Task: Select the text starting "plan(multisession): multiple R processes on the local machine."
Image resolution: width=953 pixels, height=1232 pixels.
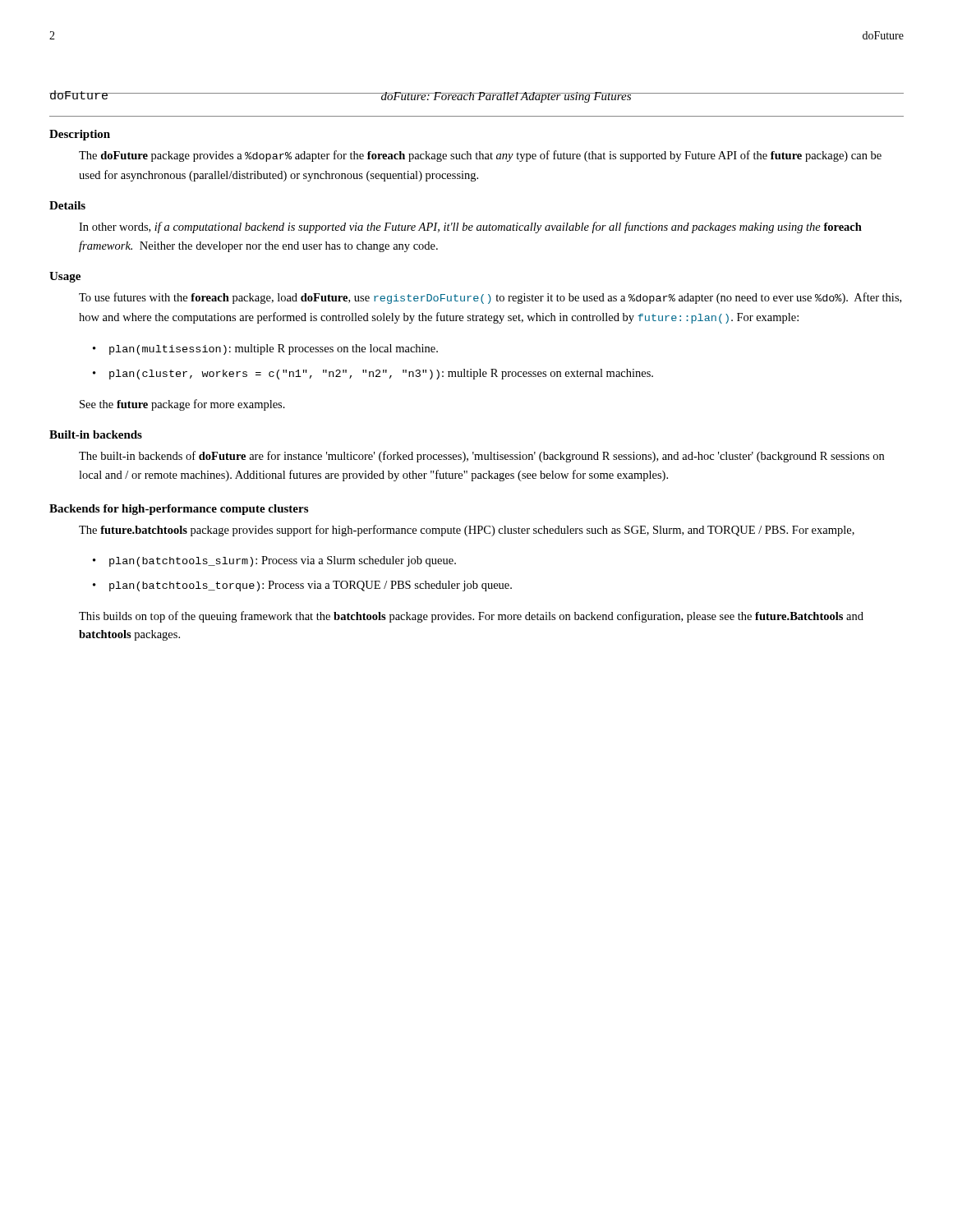Action: [x=274, y=349]
